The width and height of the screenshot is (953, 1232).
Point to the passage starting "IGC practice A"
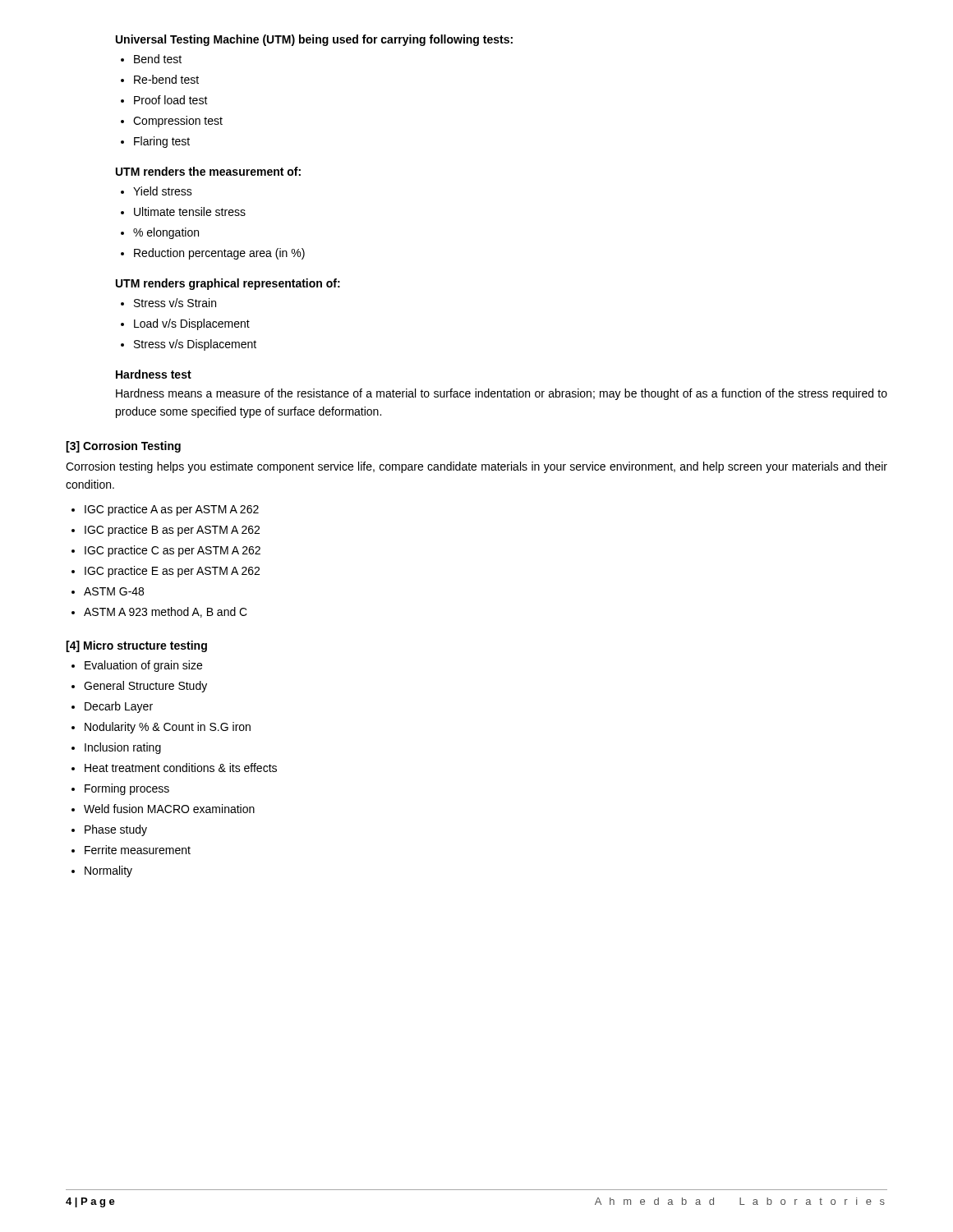coord(165,510)
